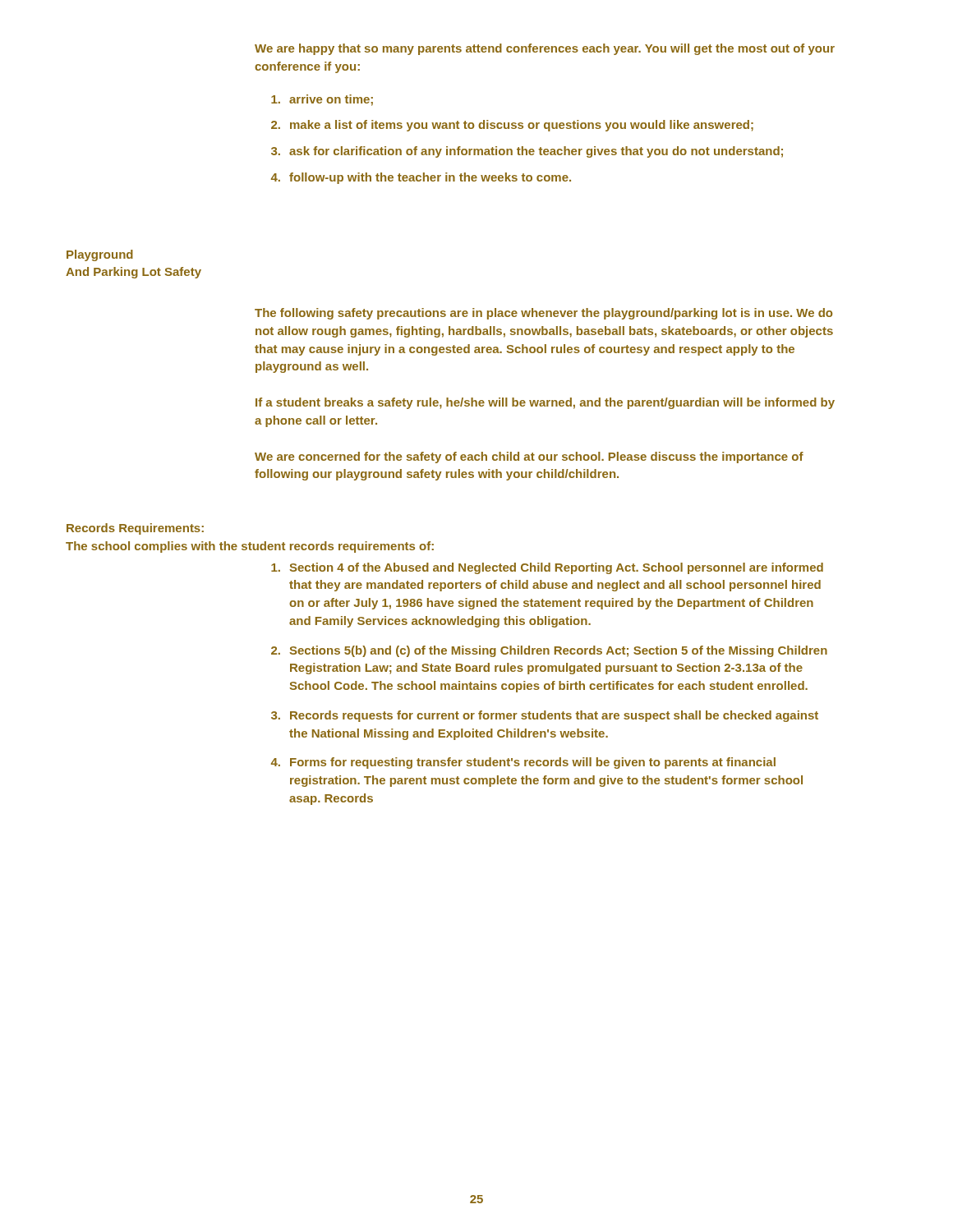Viewport: 953px width, 1232px height.
Task: Select the block starting "2. make a list of items you want"
Action: click(546, 125)
